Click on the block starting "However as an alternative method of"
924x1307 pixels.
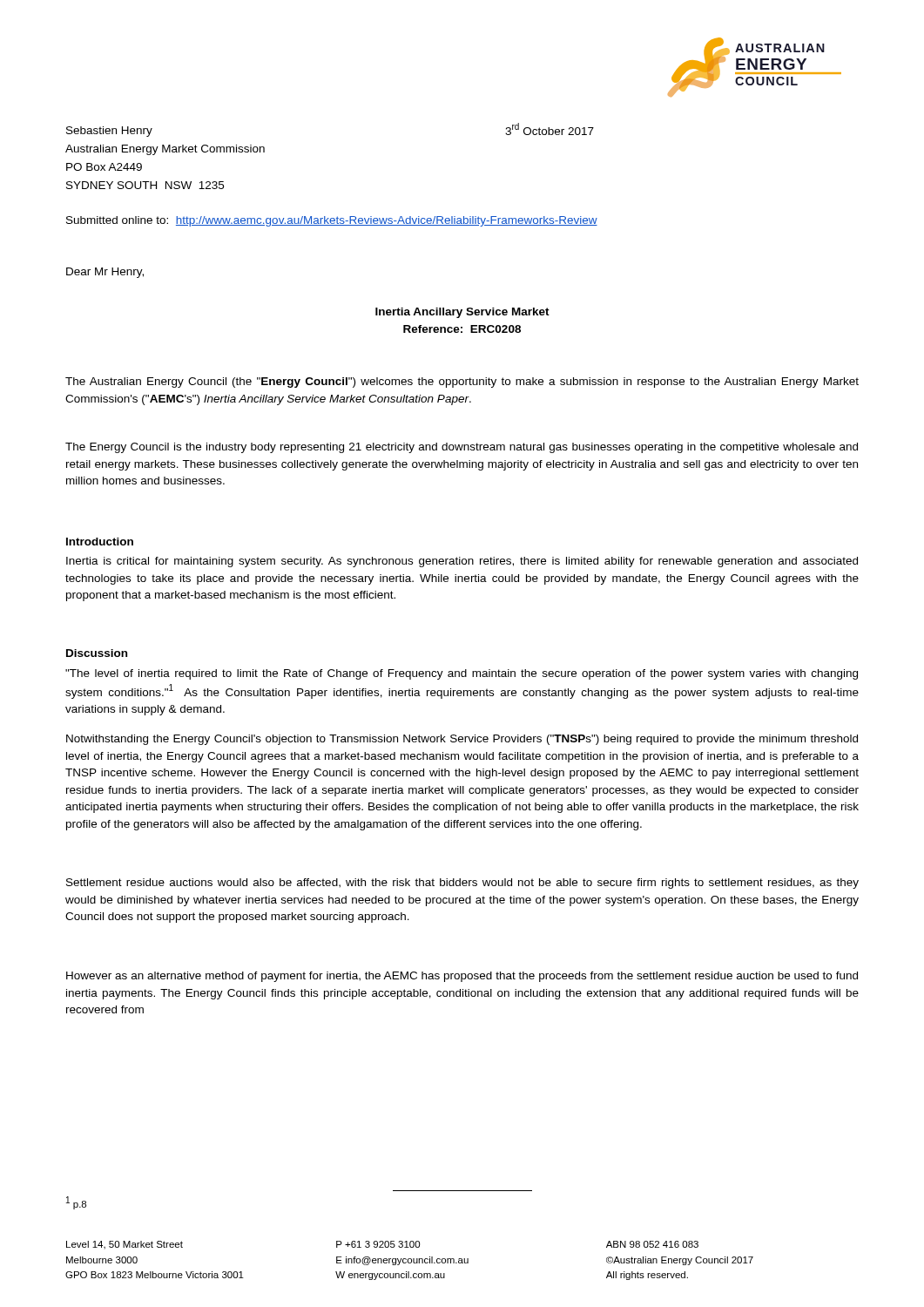pos(462,993)
